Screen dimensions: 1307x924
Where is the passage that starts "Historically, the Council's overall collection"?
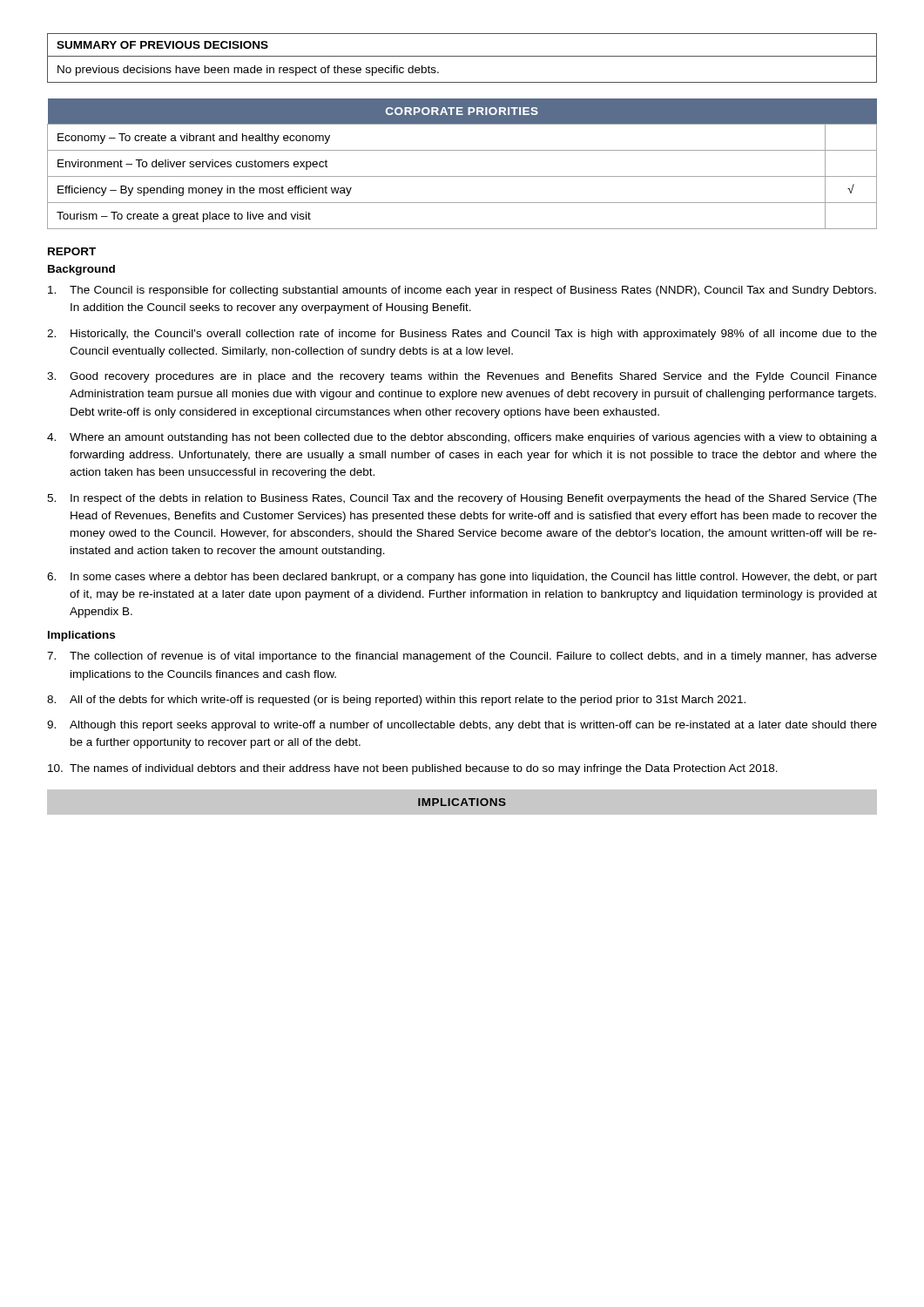click(473, 342)
